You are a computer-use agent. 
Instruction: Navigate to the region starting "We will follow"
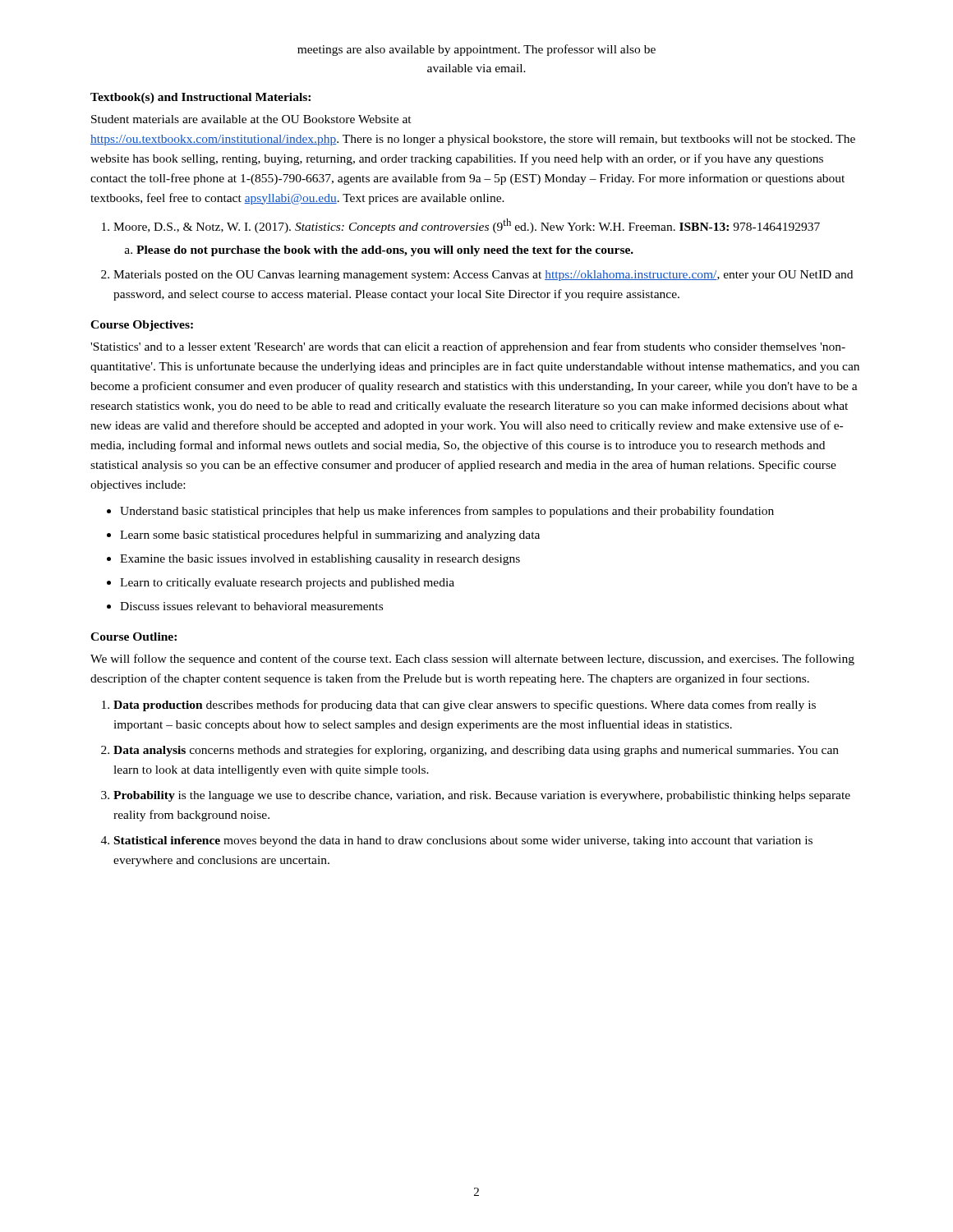click(472, 668)
